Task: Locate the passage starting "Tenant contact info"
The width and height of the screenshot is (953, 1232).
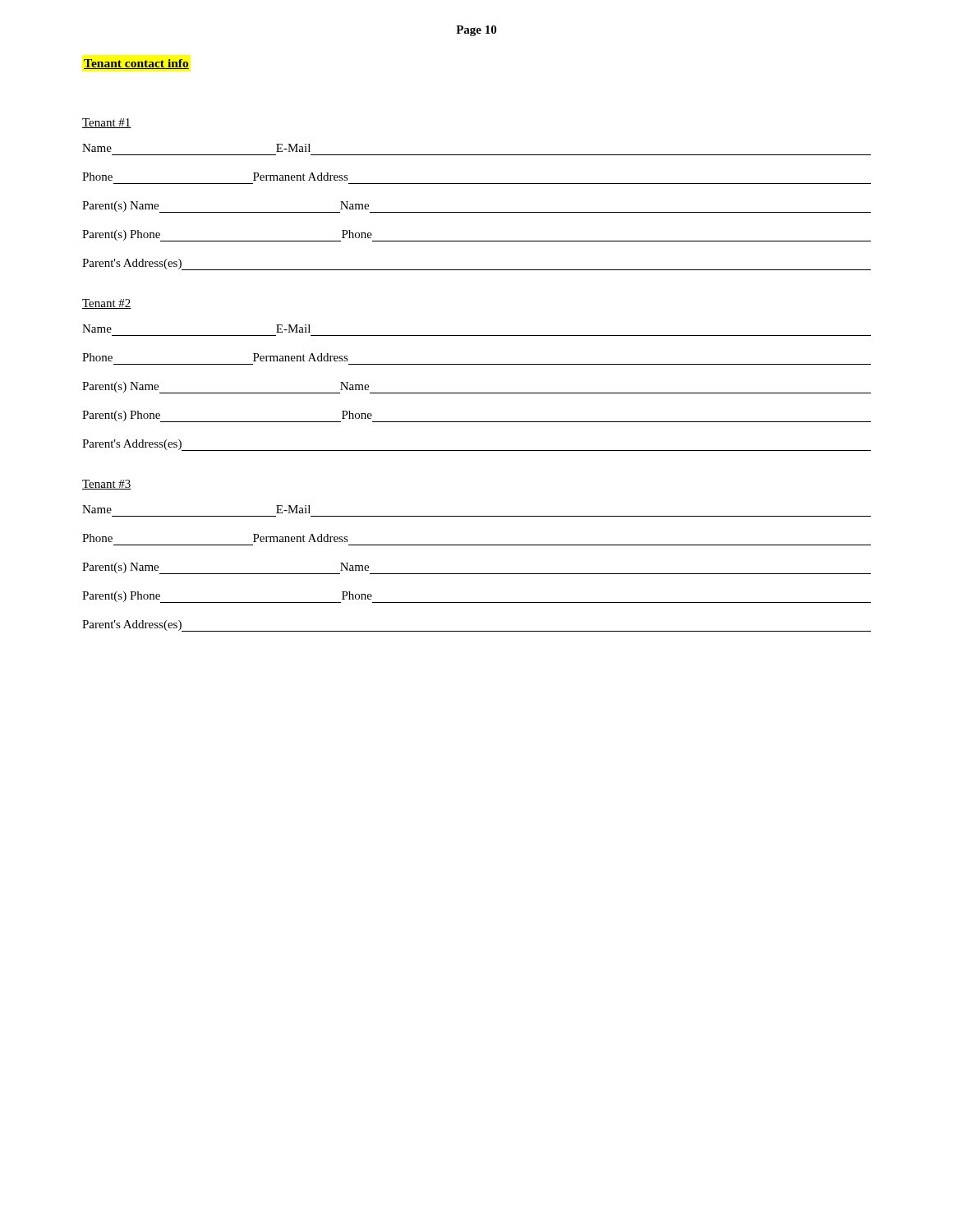Action: point(136,63)
